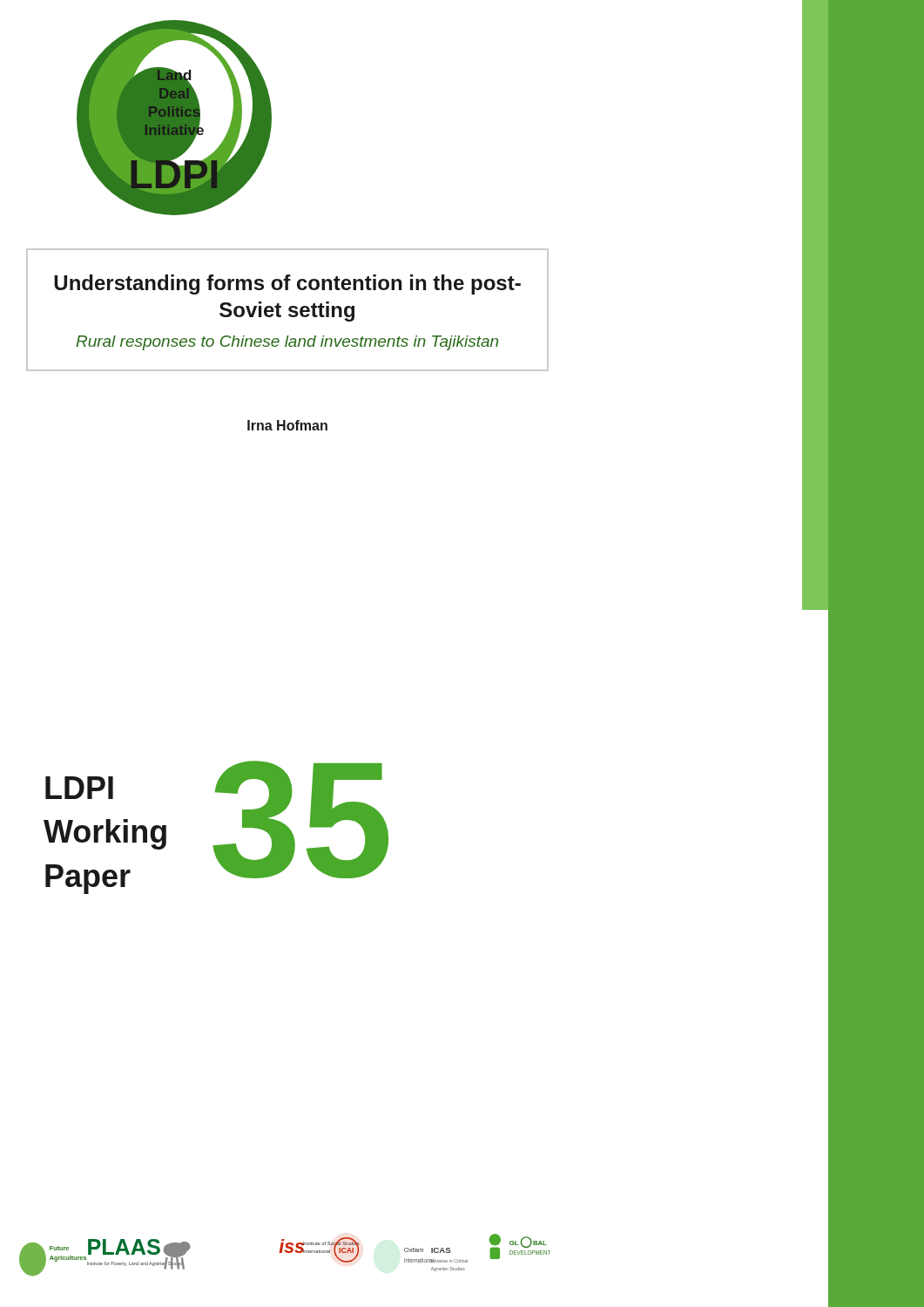
Task: Select the element starting "Irna Hofman"
Action: pos(287,426)
